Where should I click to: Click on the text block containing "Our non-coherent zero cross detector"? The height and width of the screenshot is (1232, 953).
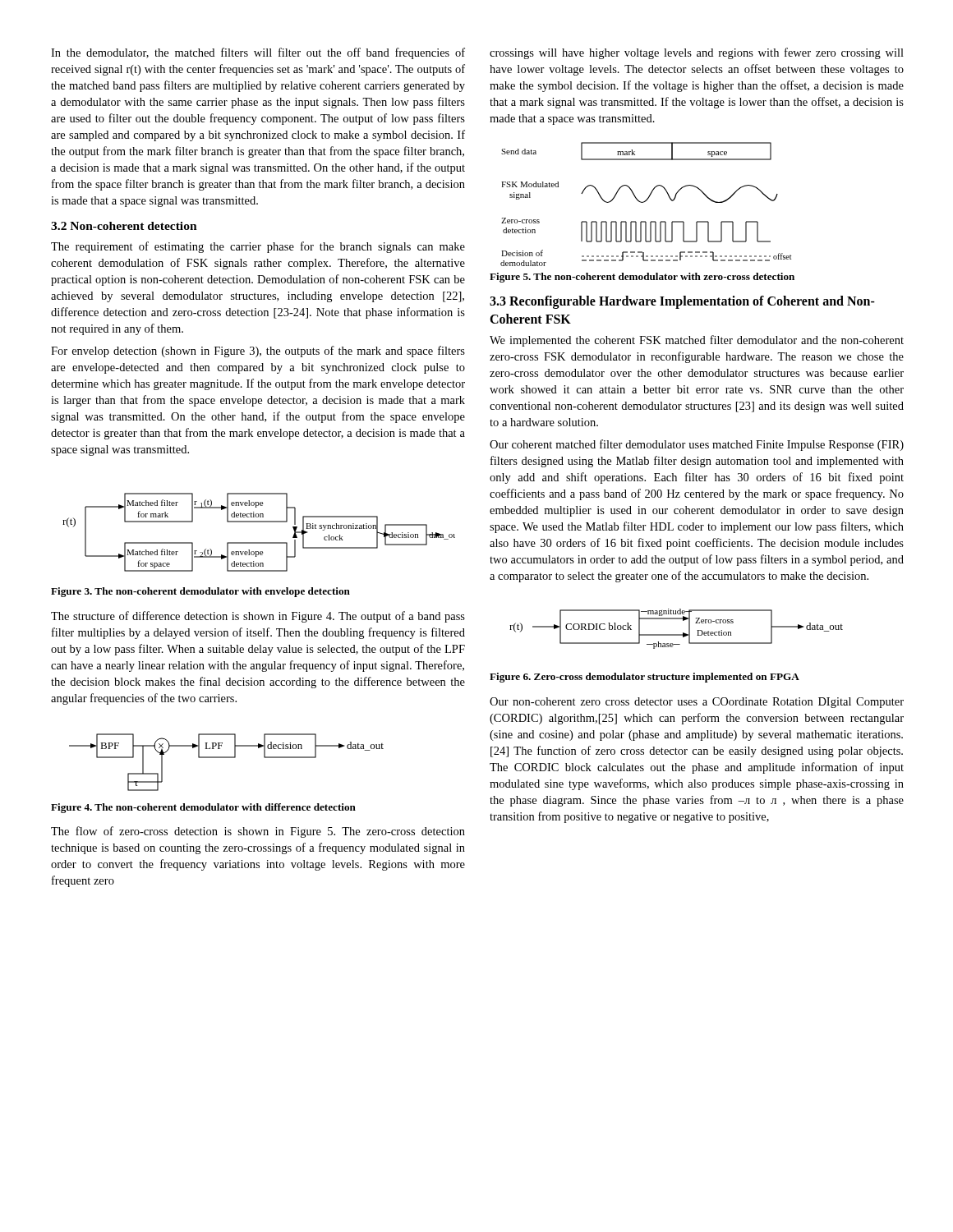coord(697,759)
